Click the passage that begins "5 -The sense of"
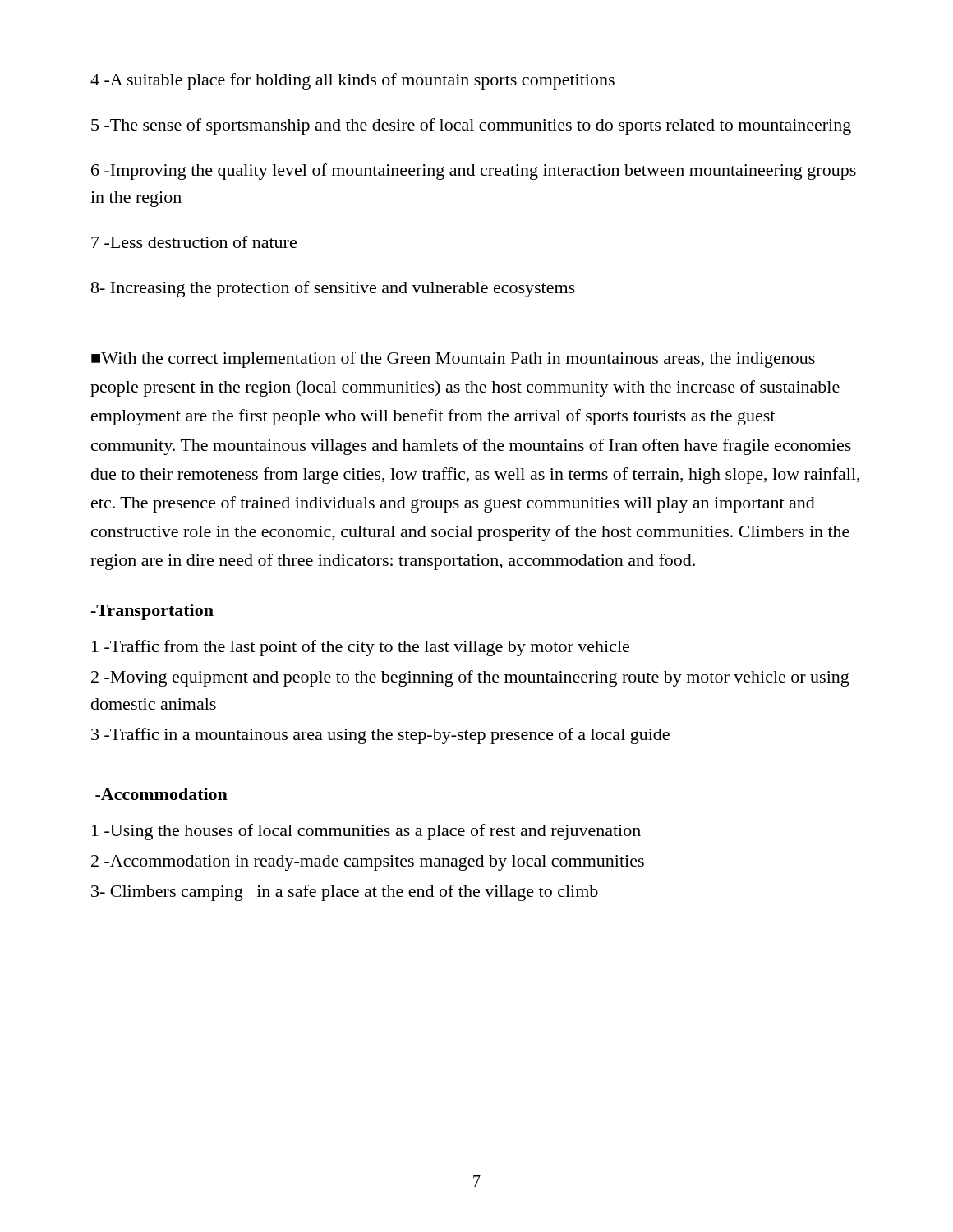 click(x=471, y=124)
